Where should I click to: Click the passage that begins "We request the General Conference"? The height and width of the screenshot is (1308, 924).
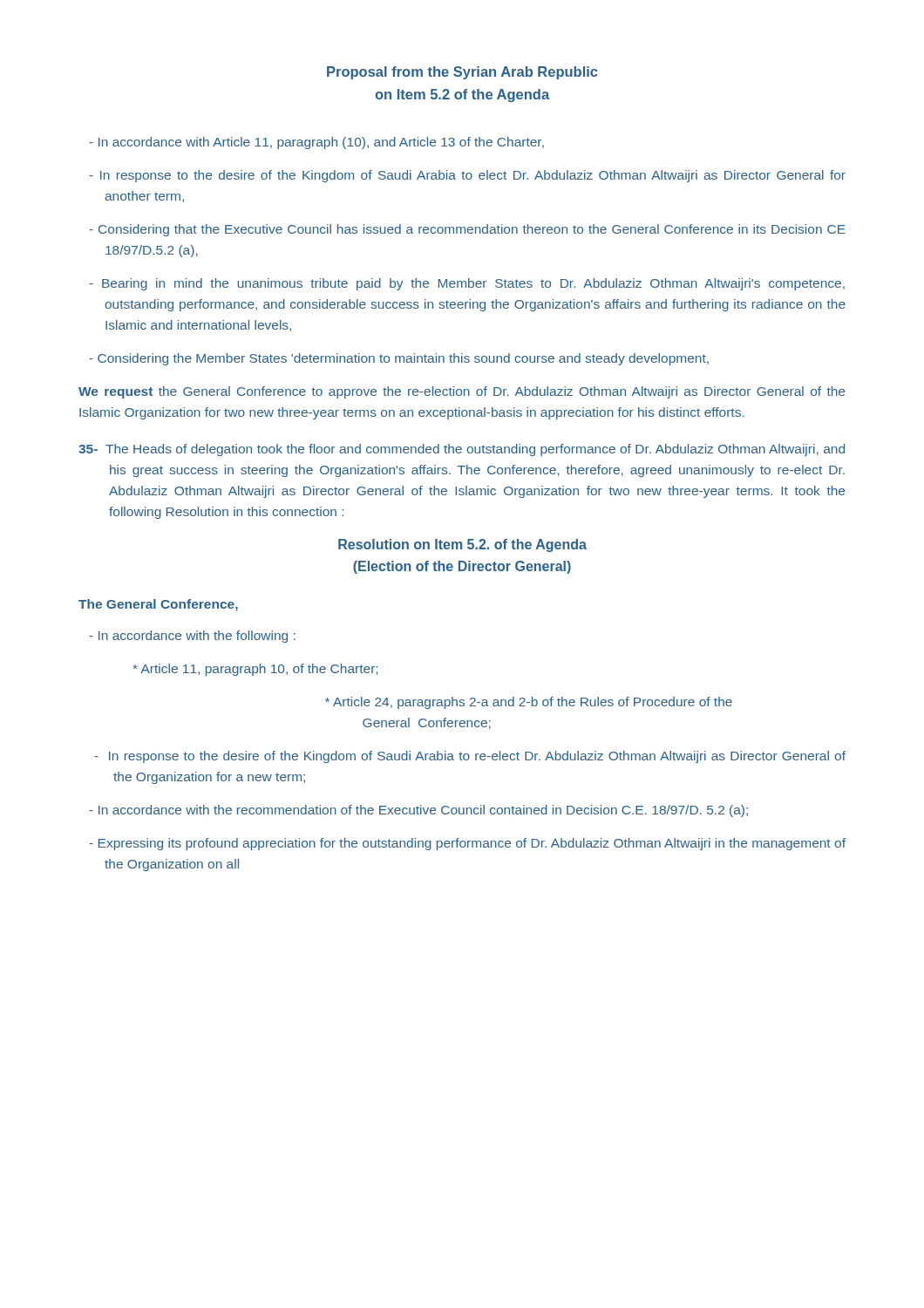coord(462,402)
